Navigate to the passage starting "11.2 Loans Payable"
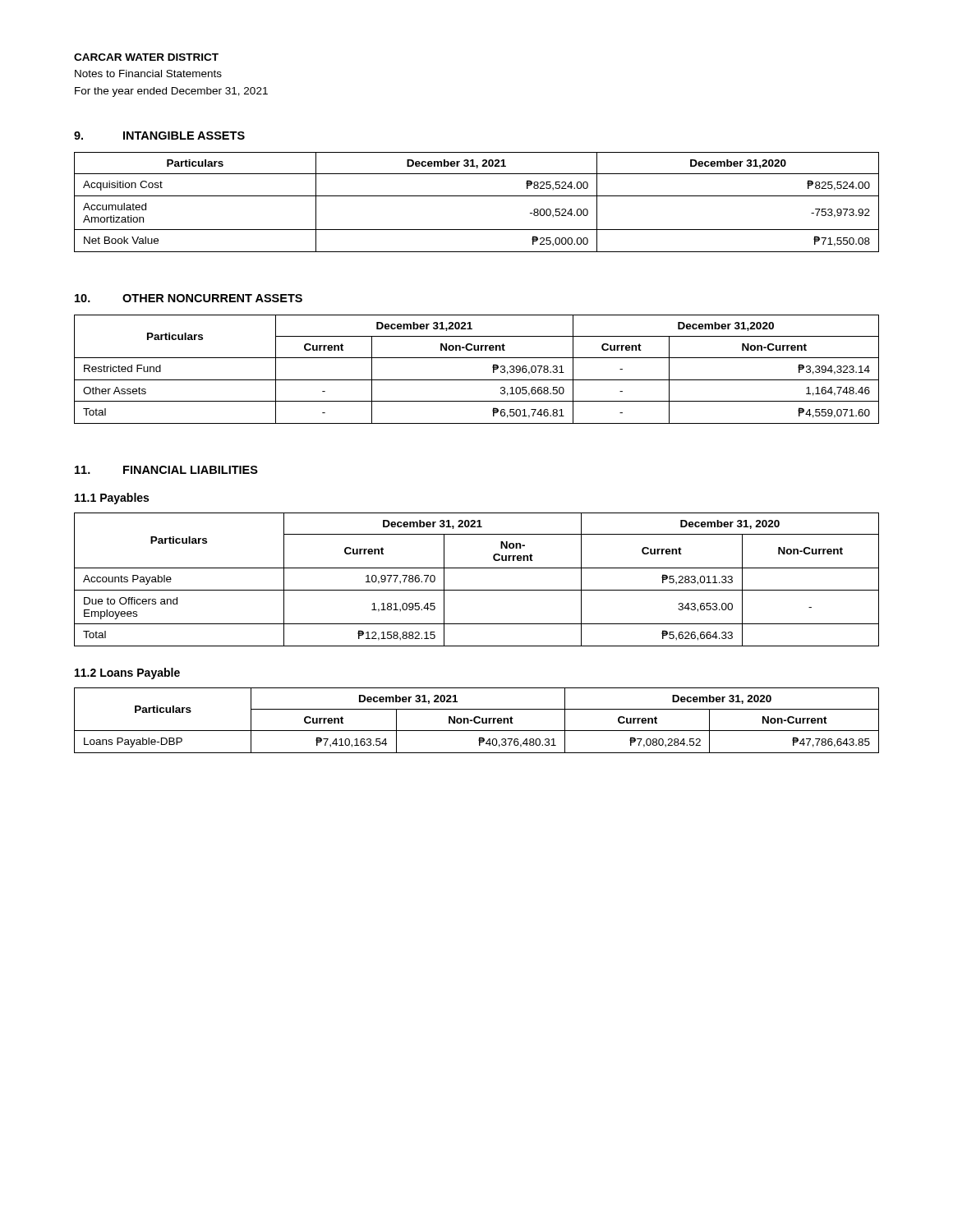Image resolution: width=953 pixels, height=1232 pixels. coord(127,672)
